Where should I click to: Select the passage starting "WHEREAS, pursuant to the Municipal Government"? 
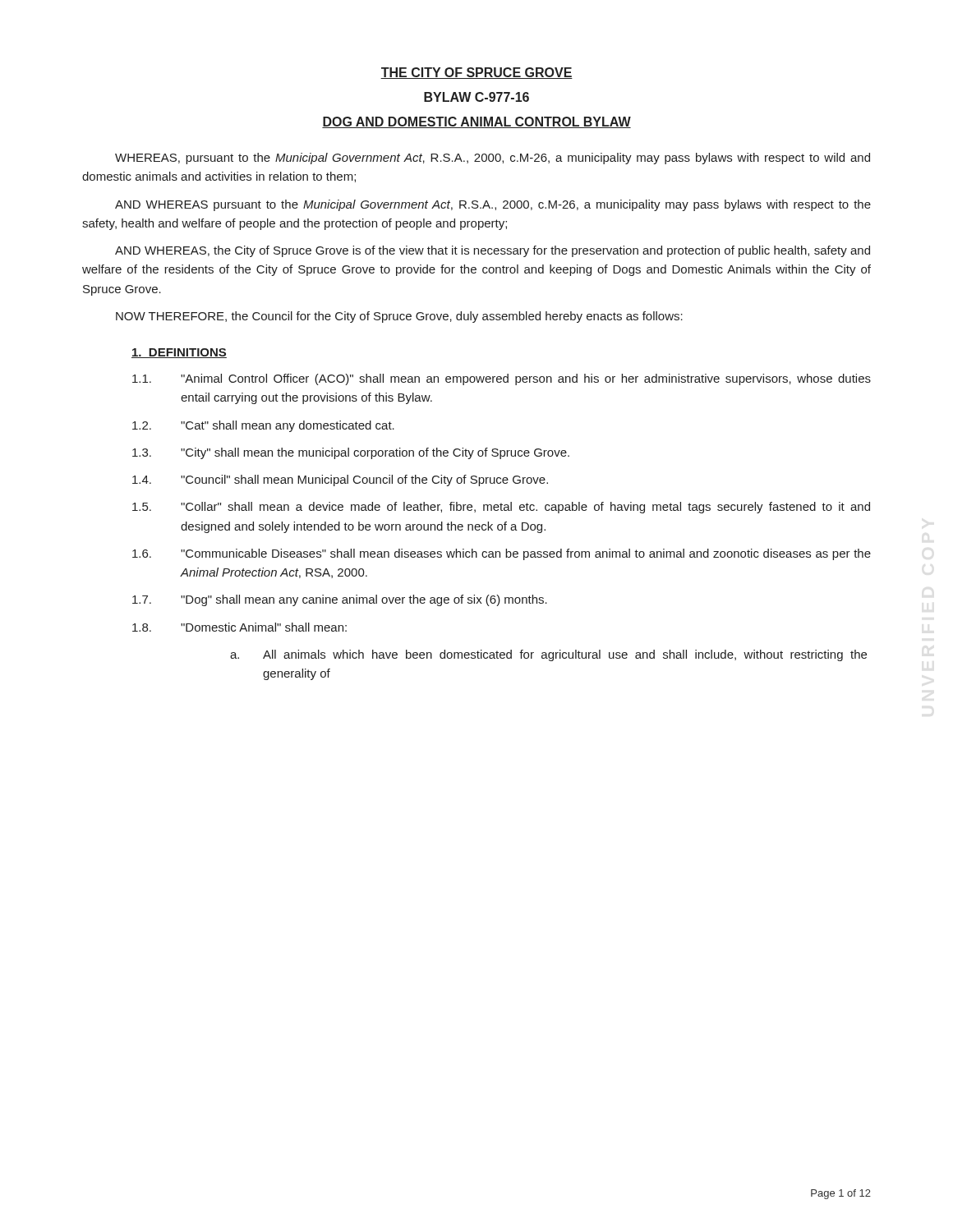pyautogui.click(x=476, y=237)
